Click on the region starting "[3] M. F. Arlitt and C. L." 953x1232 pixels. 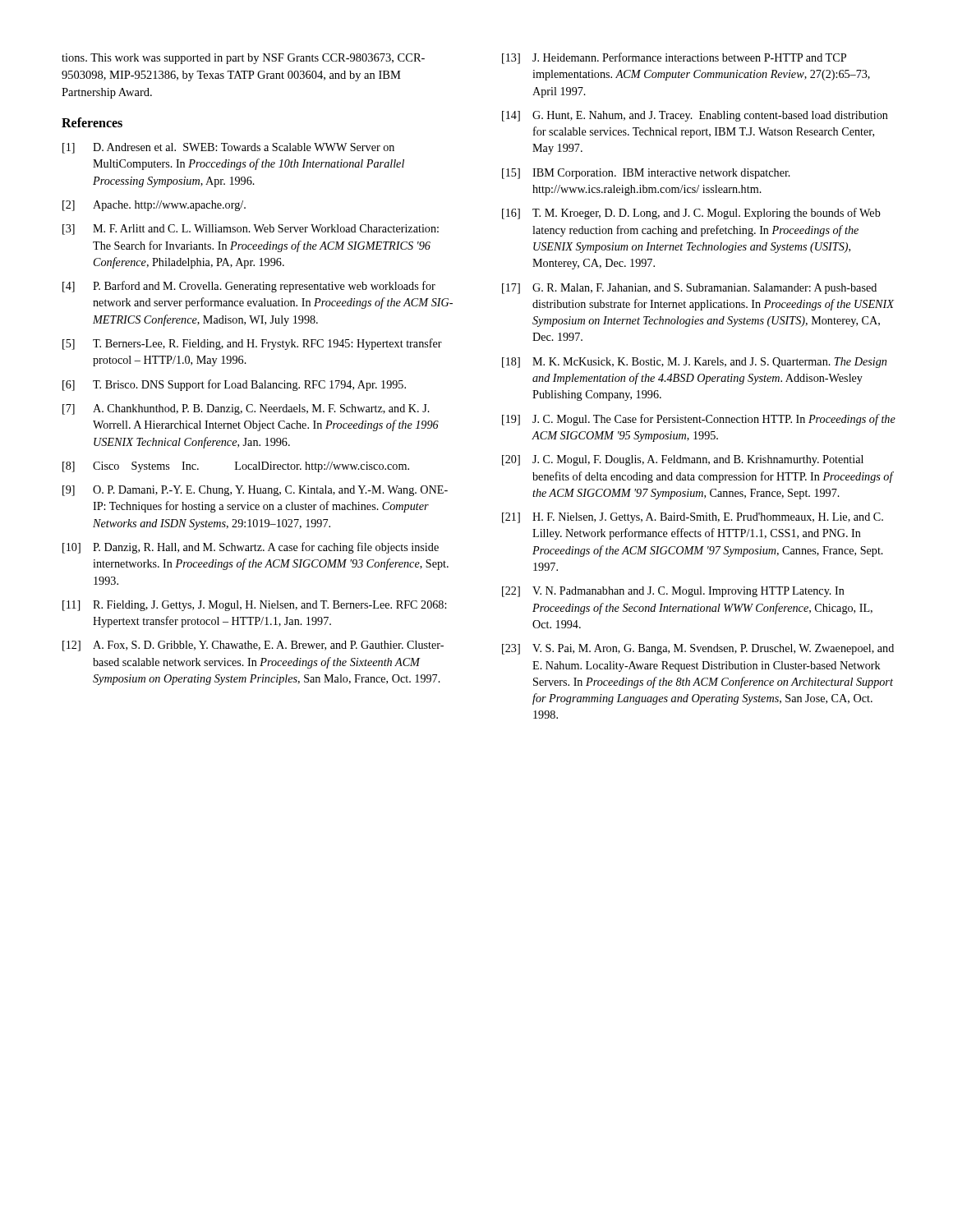coord(259,245)
